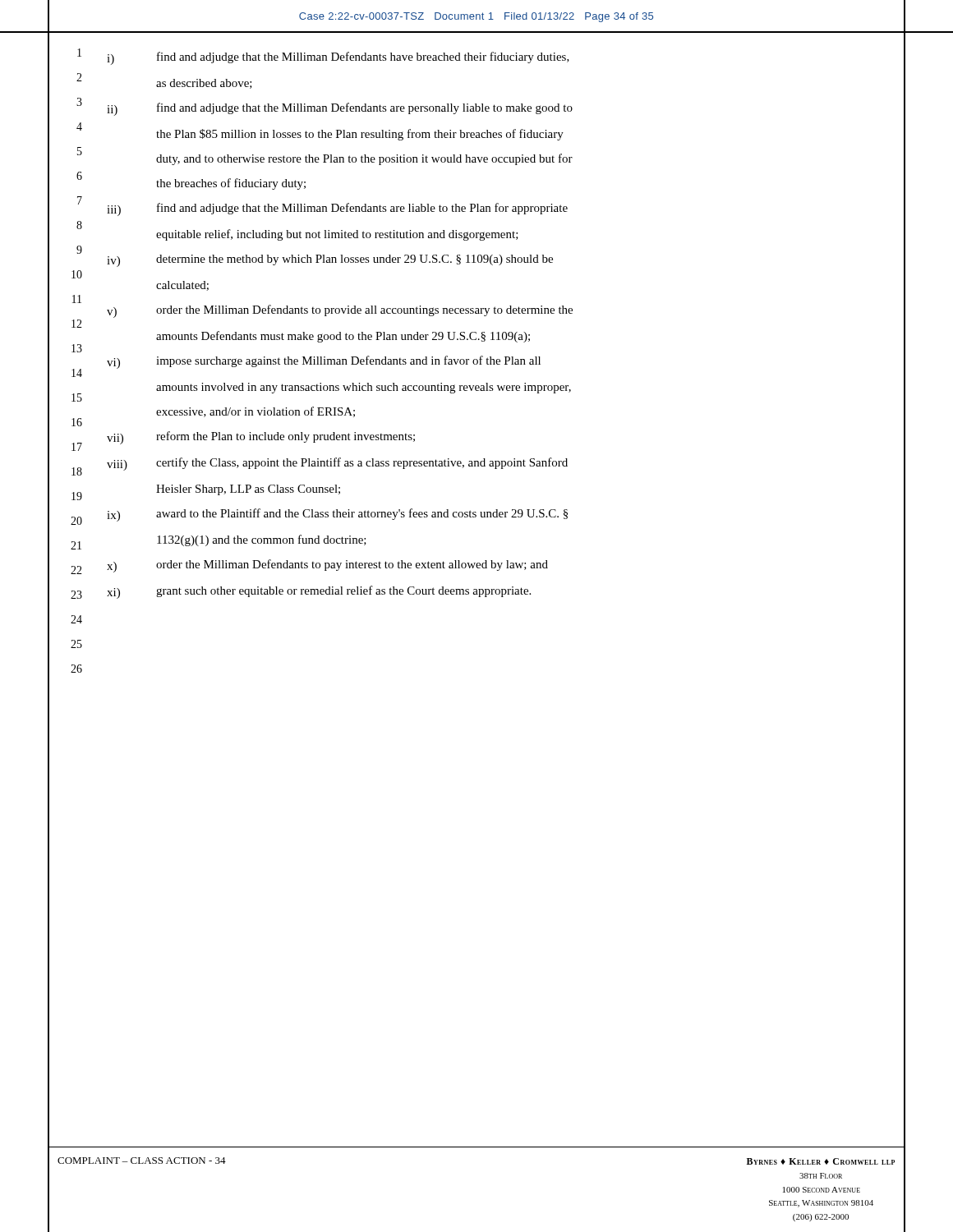Click on the list item that says "vi) impose surcharge against the Milliman Defendants and"
Image resolution: width=953 pixels, height=1232 pixels.
[501, 361]
